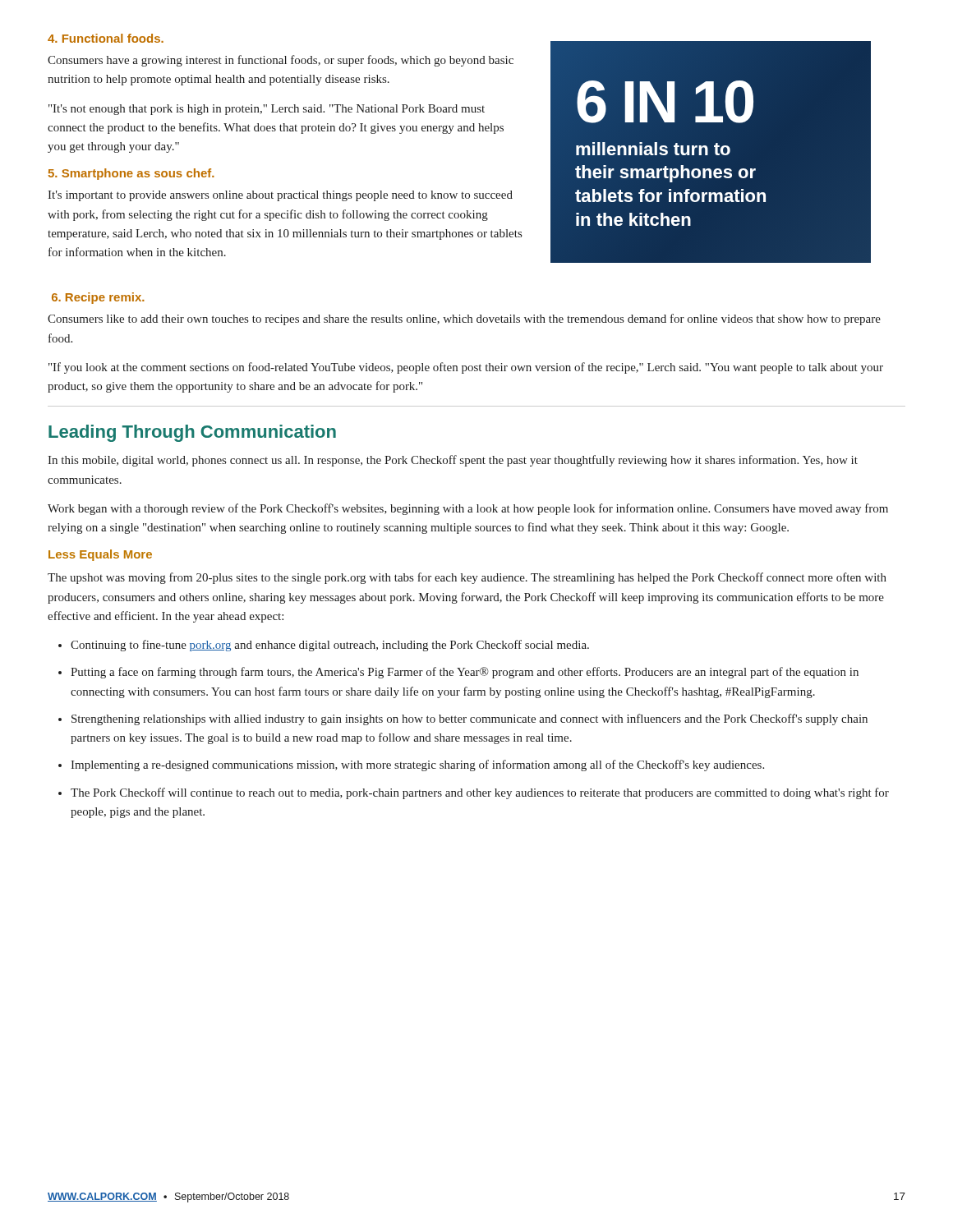
Task: Find the list item that reads "The Pork Checkoff will continue to"
Action: click(x=476, y=802)
